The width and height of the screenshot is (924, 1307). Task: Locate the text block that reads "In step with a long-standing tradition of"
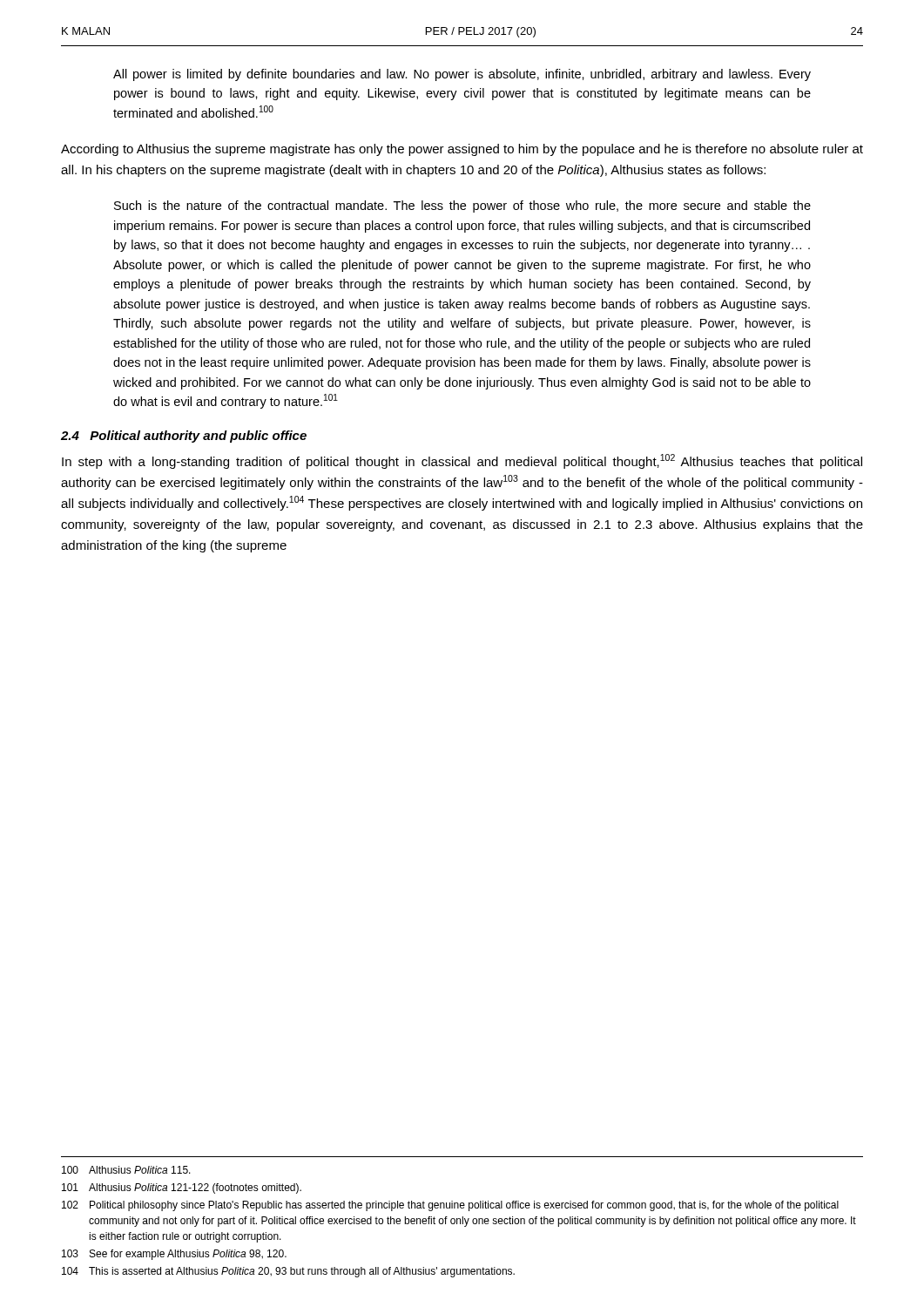(x=462, y=502)
